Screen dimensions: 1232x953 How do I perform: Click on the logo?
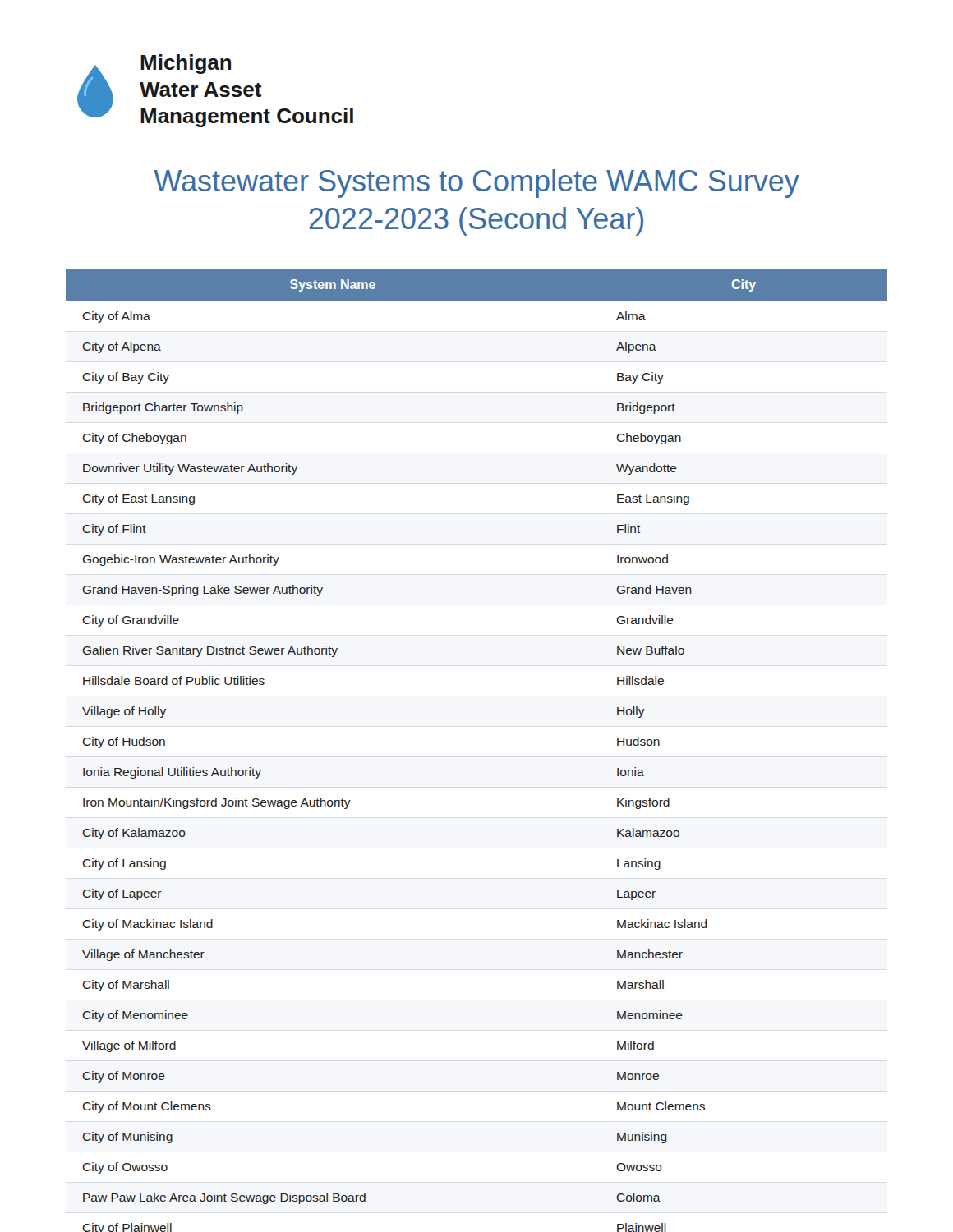pos(476,89)
